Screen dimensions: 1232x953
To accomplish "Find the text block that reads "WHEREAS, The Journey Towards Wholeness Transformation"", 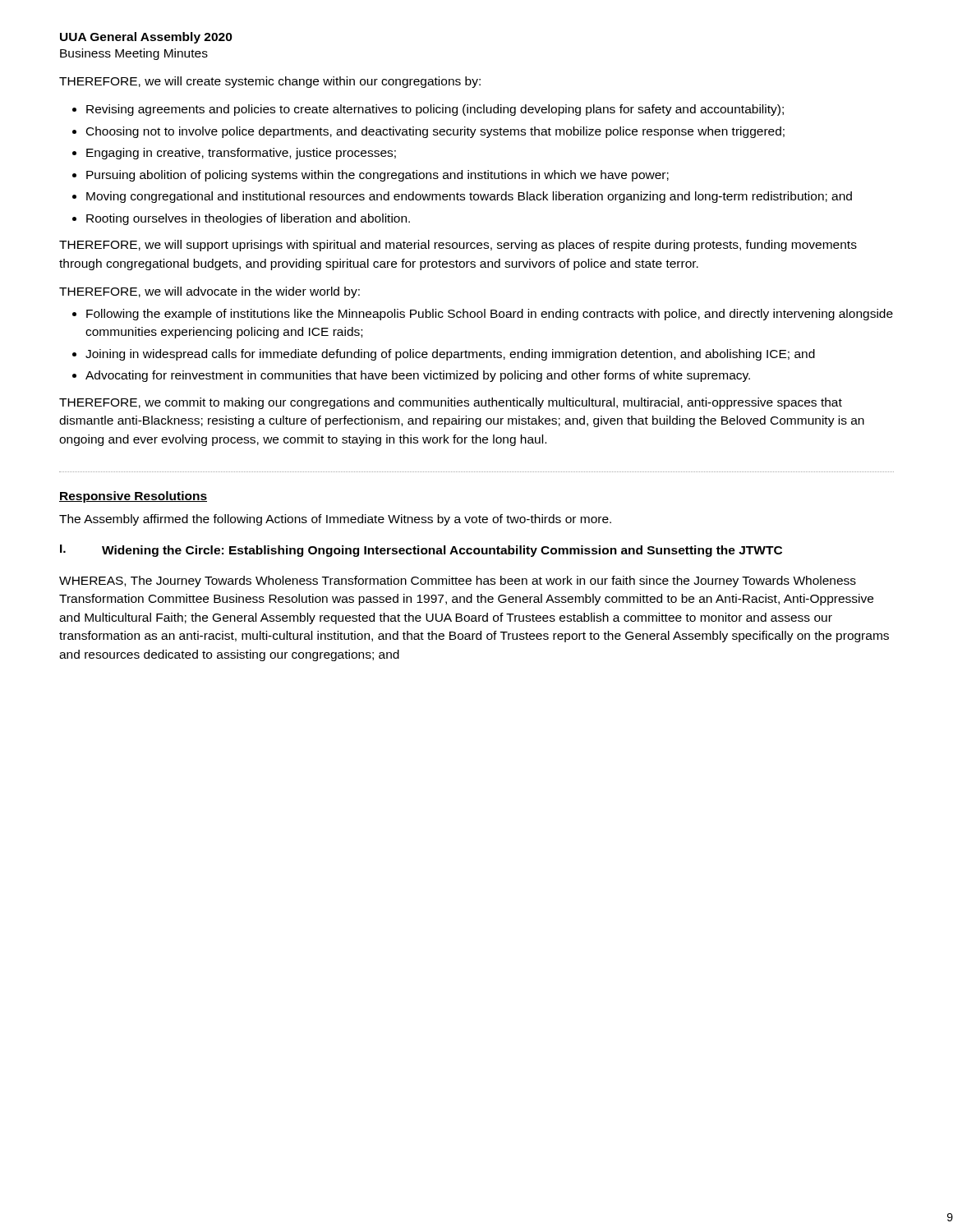I will (474, 617).
